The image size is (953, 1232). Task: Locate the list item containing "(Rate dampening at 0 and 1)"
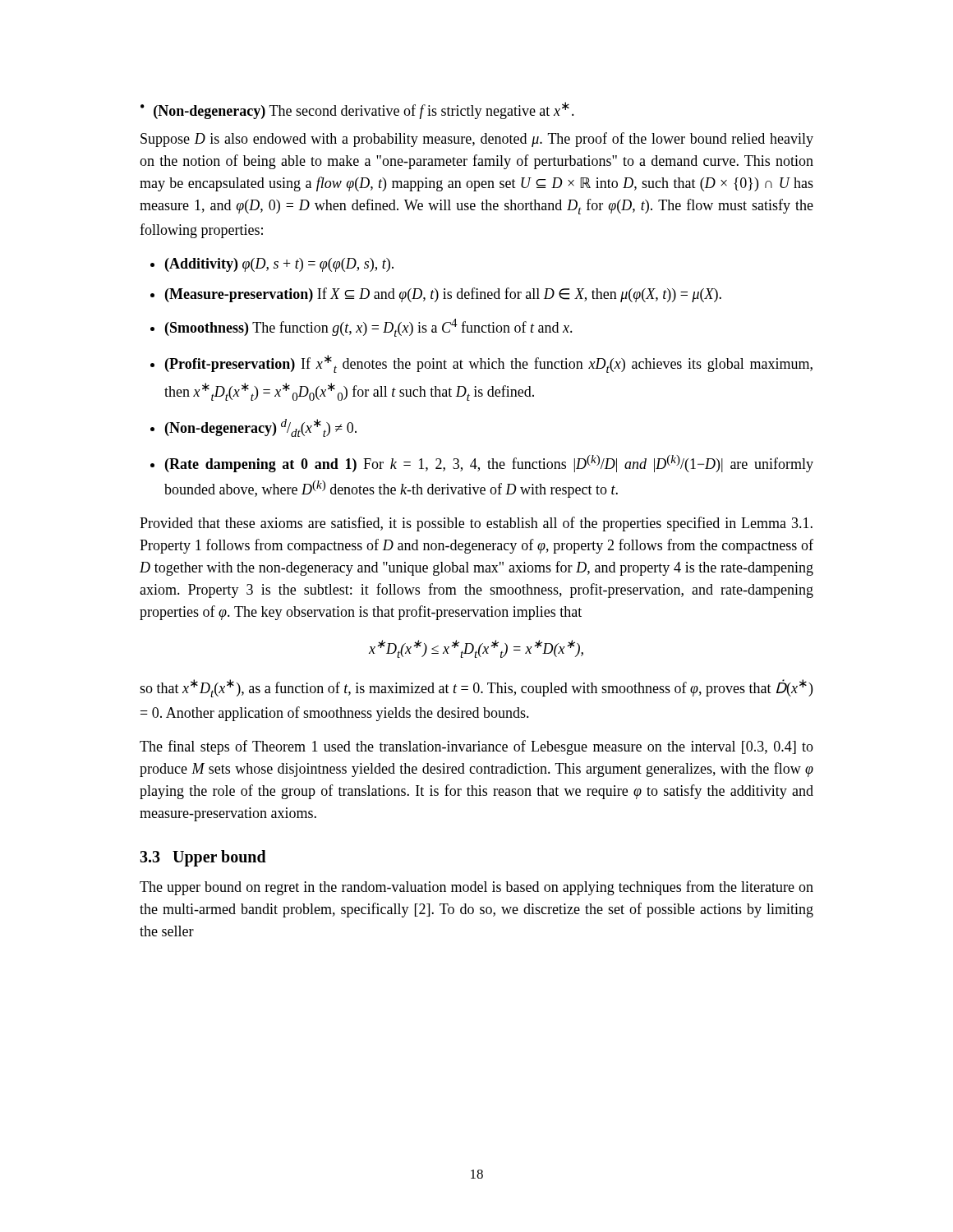point(489,475)
